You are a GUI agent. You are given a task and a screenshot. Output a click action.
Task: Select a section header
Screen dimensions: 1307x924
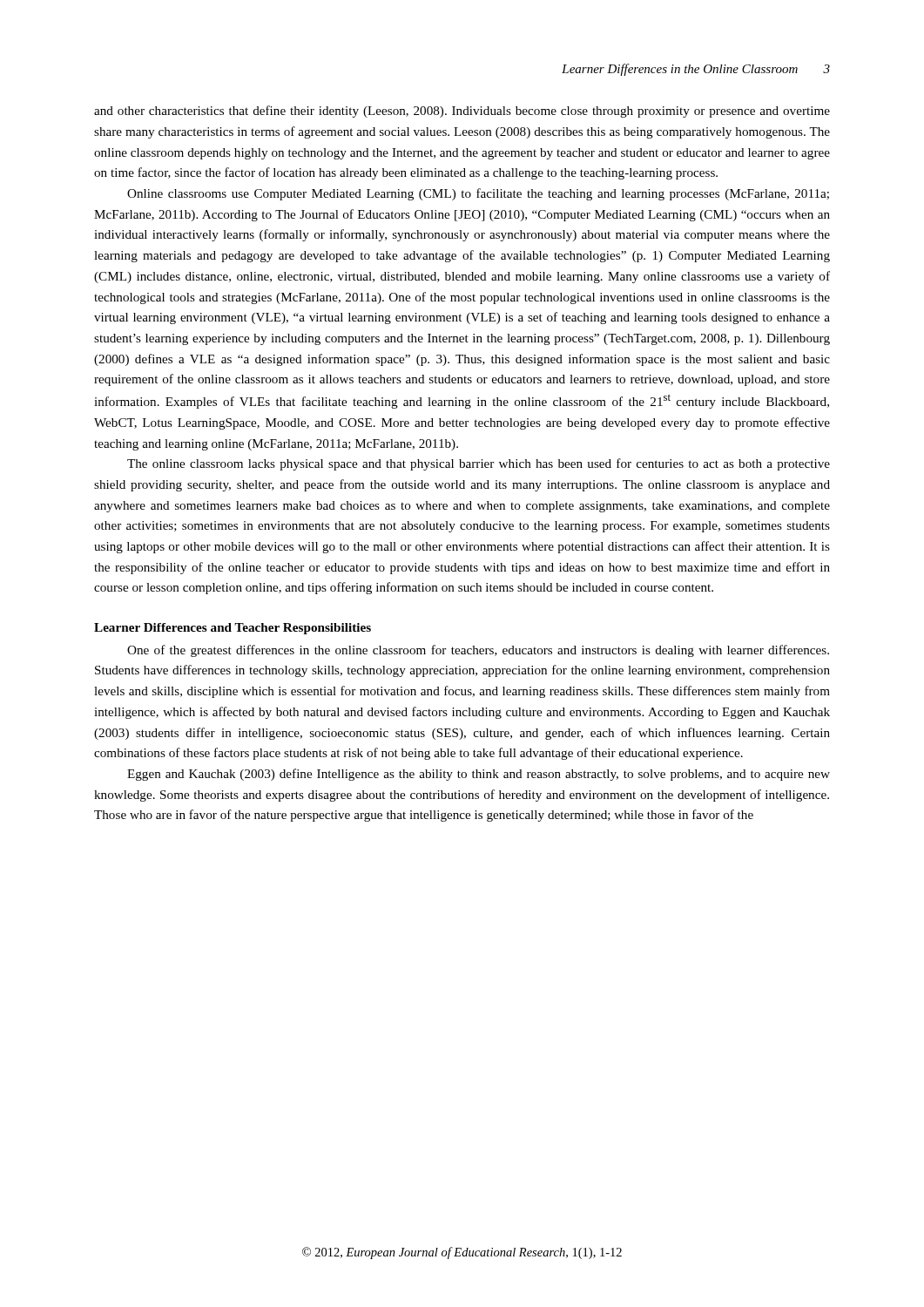tap(233, 627)
